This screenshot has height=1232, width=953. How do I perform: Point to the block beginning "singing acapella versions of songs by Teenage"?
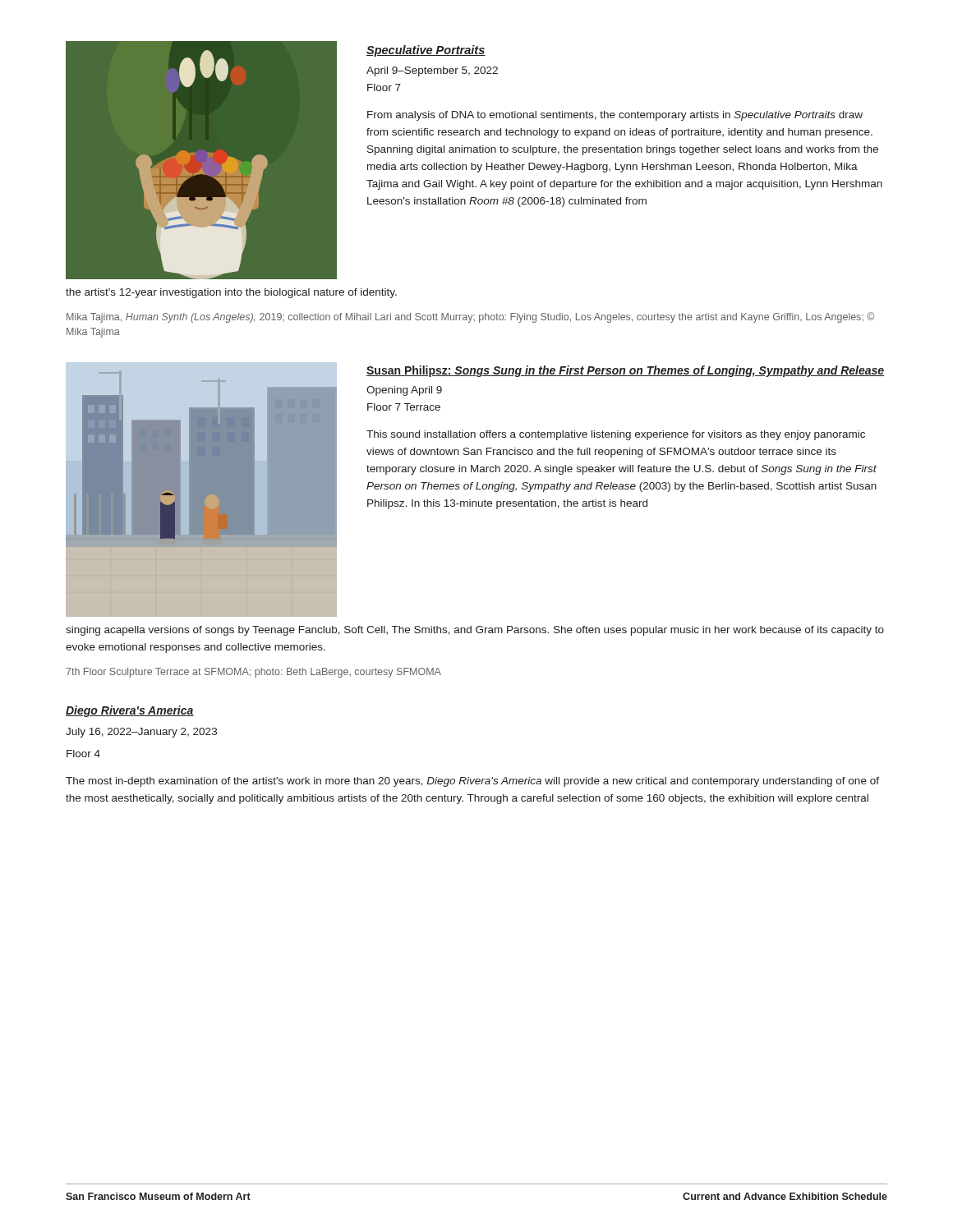point(475,638)
